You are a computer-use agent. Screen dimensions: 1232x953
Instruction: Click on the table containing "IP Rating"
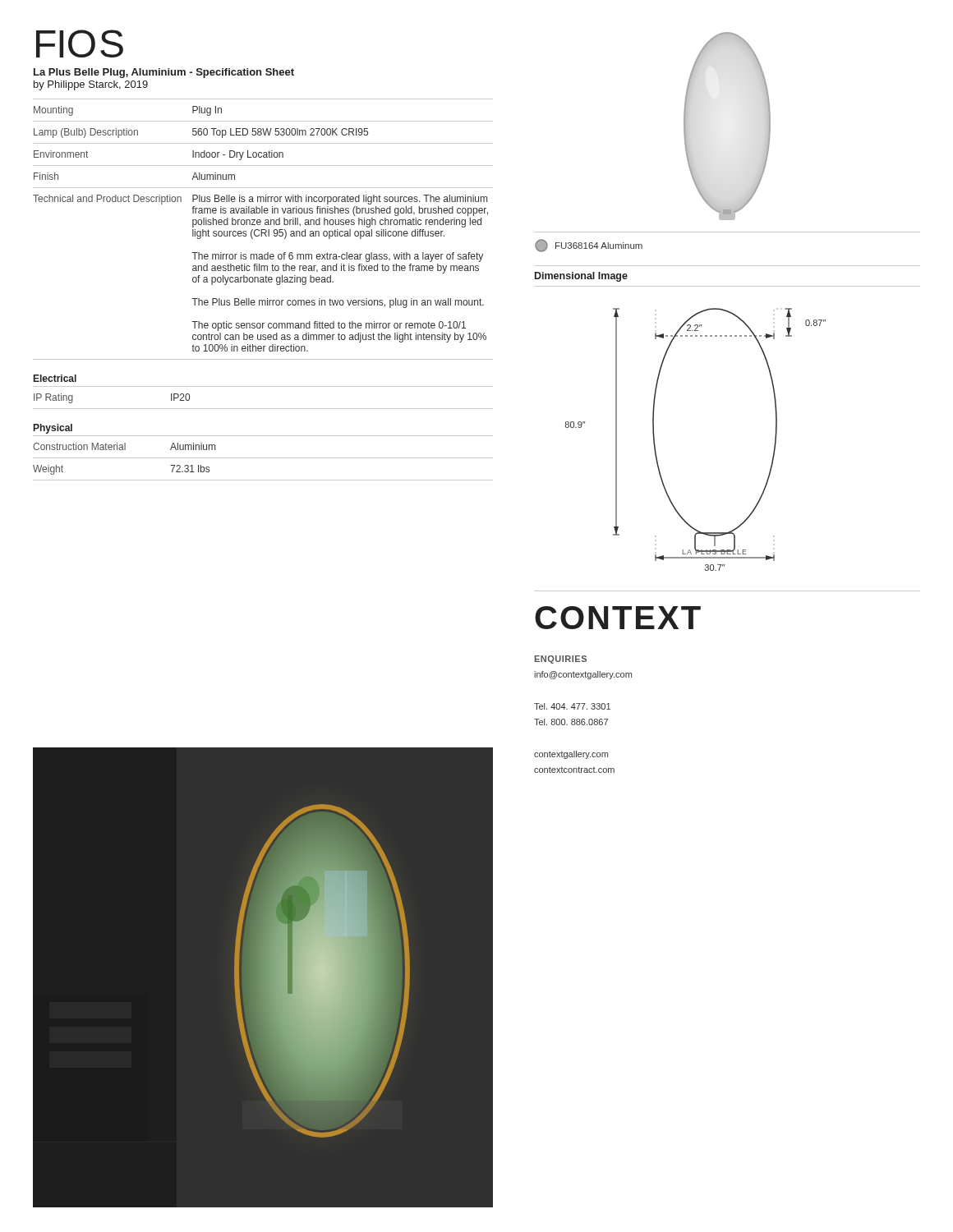tap(263, 398)
